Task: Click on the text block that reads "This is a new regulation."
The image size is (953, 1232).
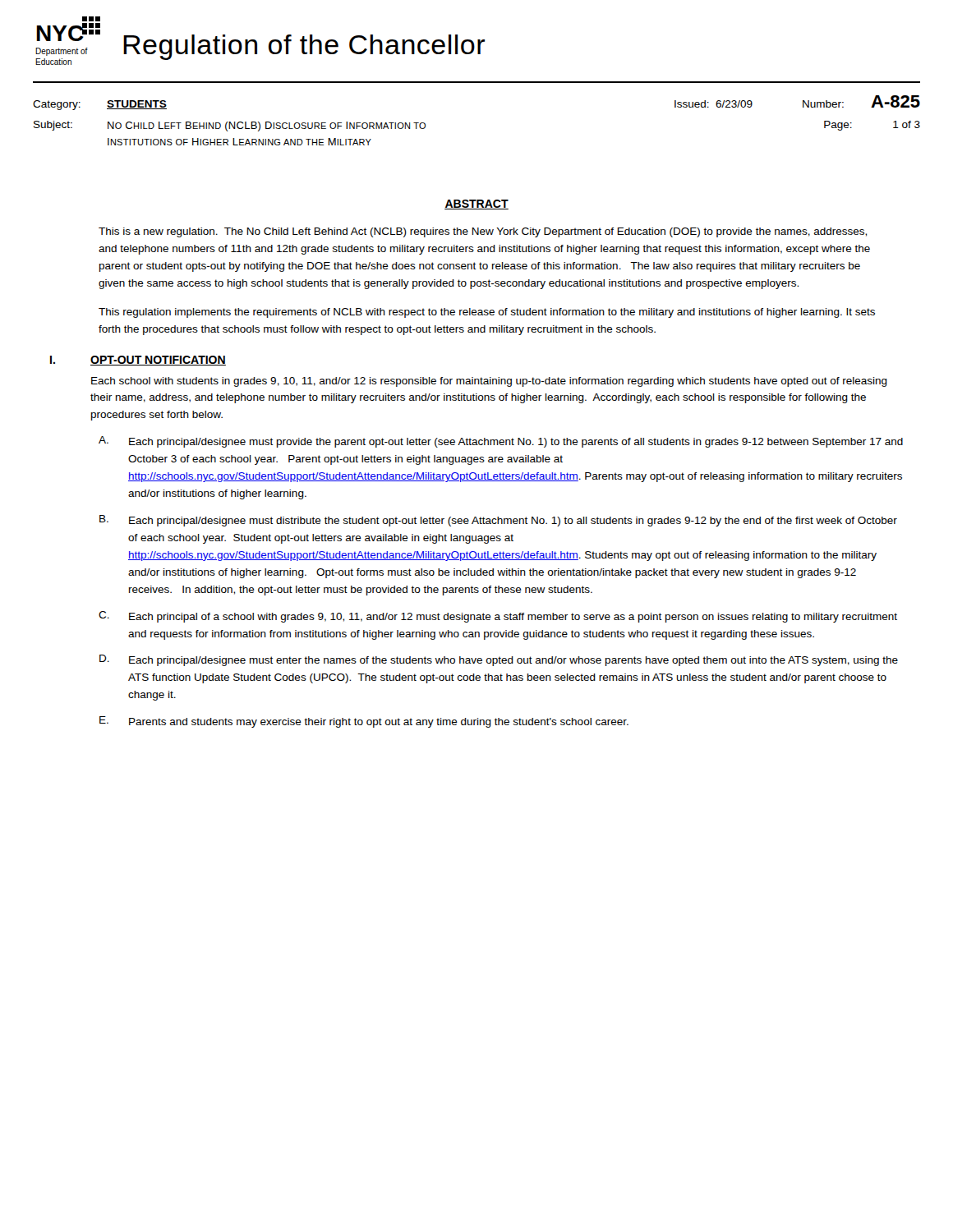Action: [484, 257]
